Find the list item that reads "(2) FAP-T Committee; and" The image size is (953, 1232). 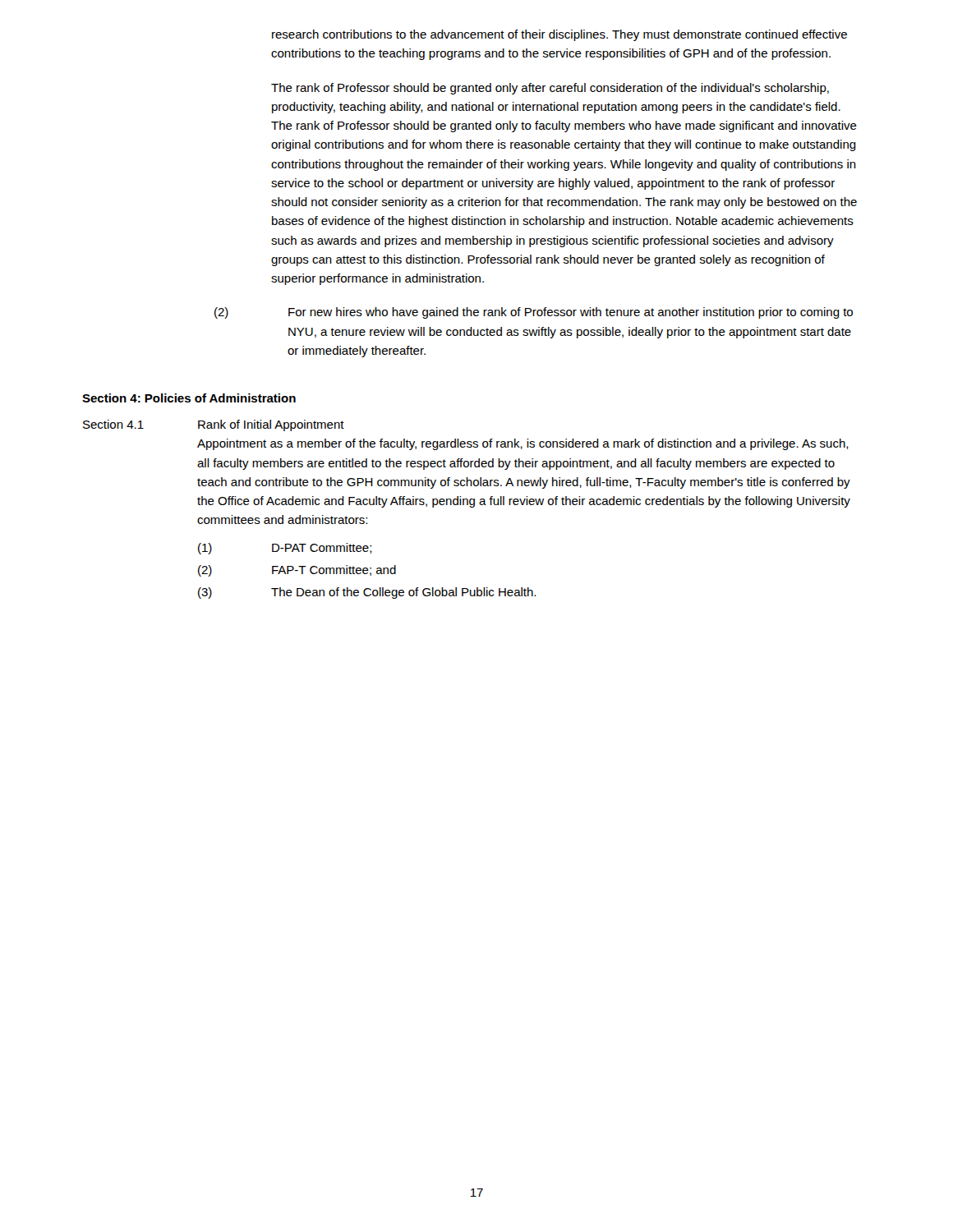pos(297,571)
